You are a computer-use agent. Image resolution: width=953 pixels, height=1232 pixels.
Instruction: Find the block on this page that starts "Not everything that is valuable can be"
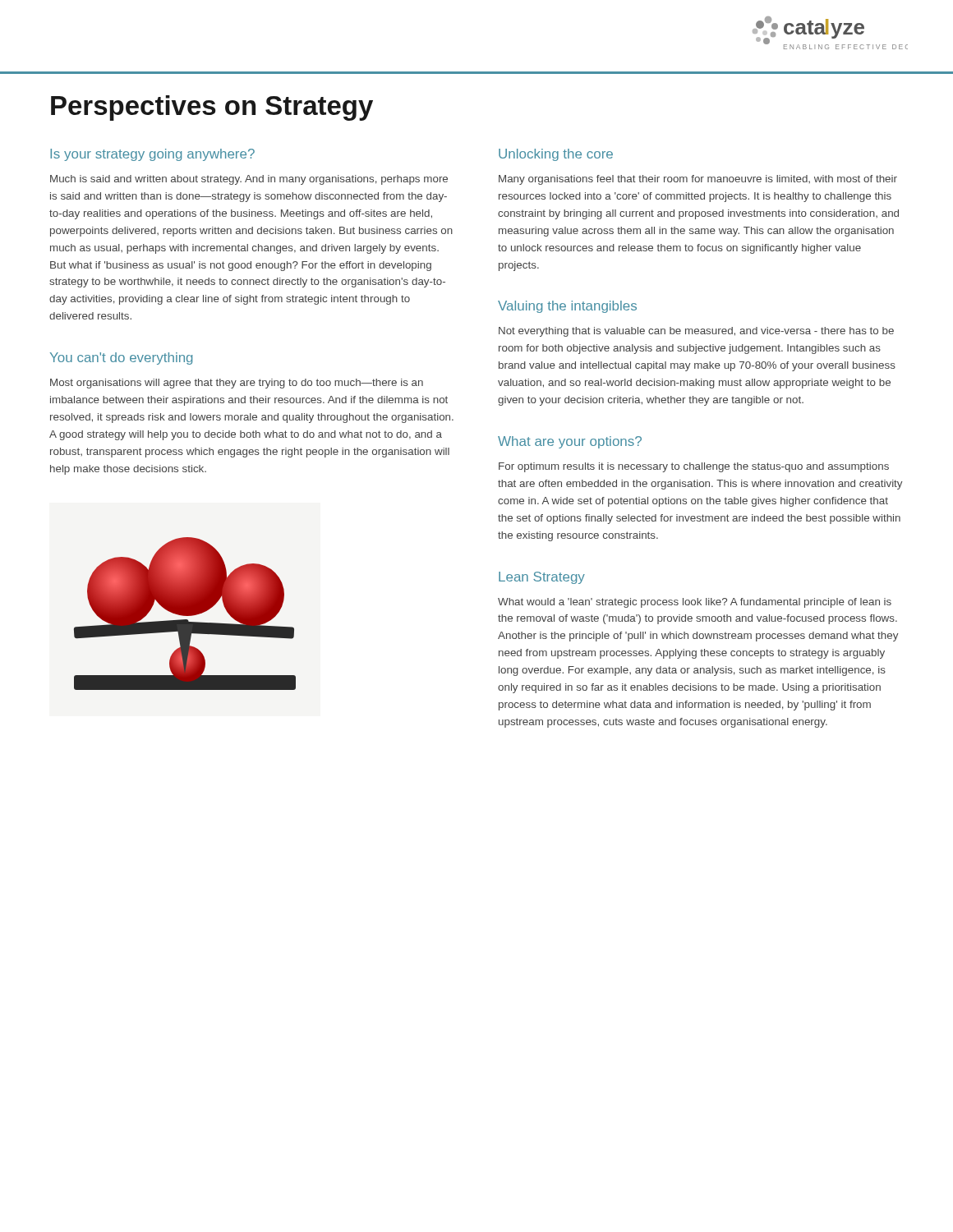[697, 365]
